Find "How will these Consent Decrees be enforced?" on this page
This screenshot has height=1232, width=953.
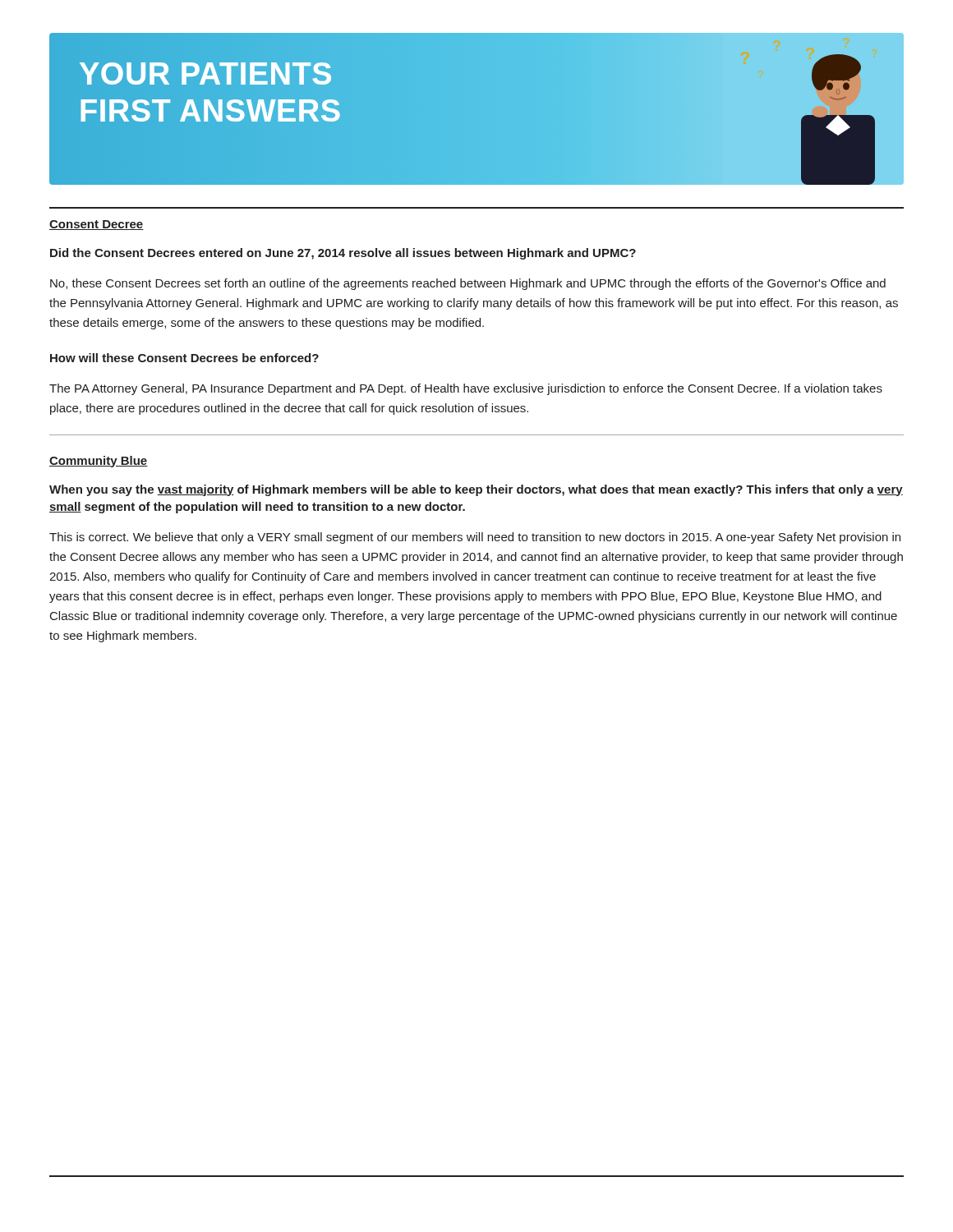coord(184,358)
